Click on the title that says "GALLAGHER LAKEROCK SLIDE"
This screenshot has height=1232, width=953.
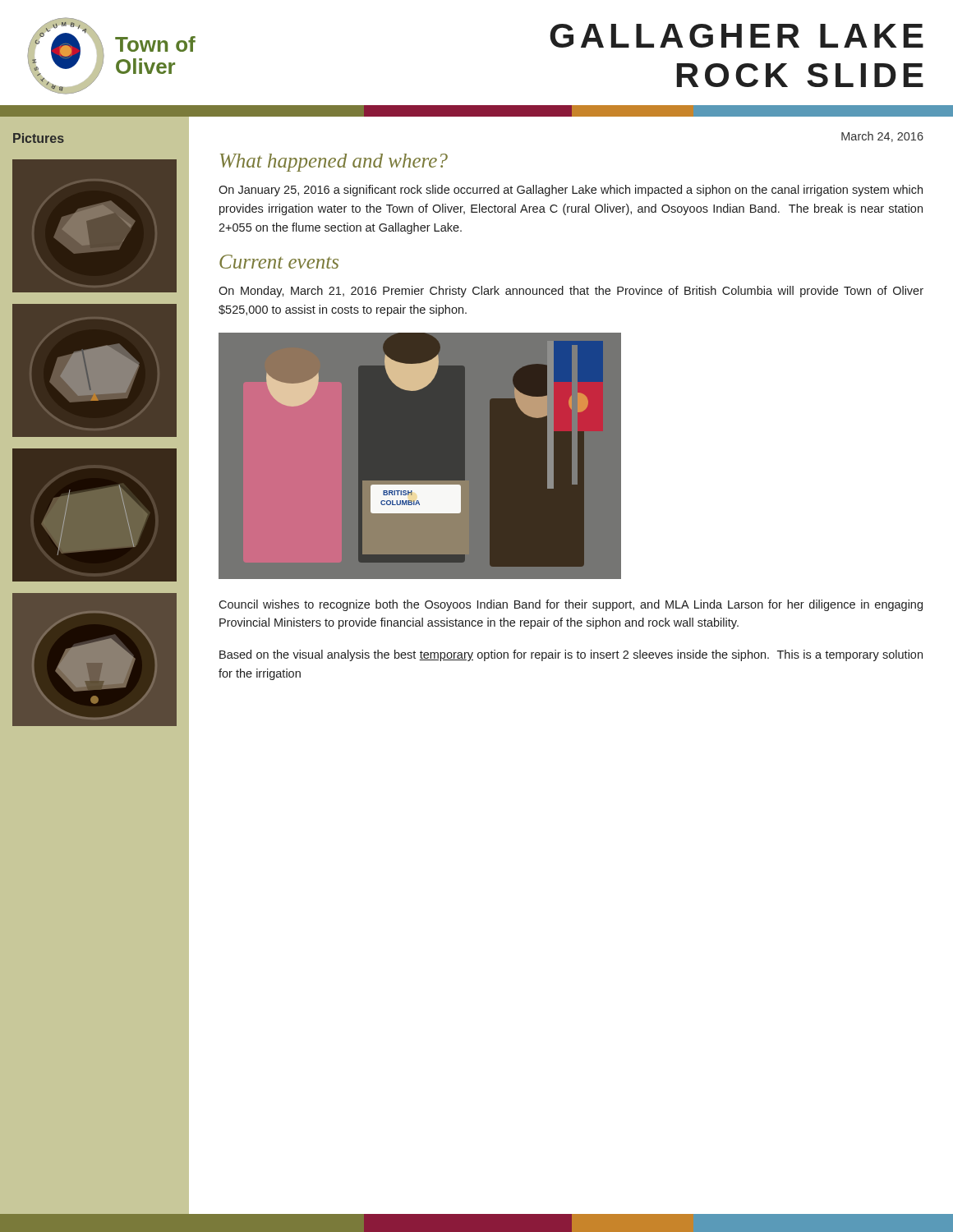click(575, 56)
